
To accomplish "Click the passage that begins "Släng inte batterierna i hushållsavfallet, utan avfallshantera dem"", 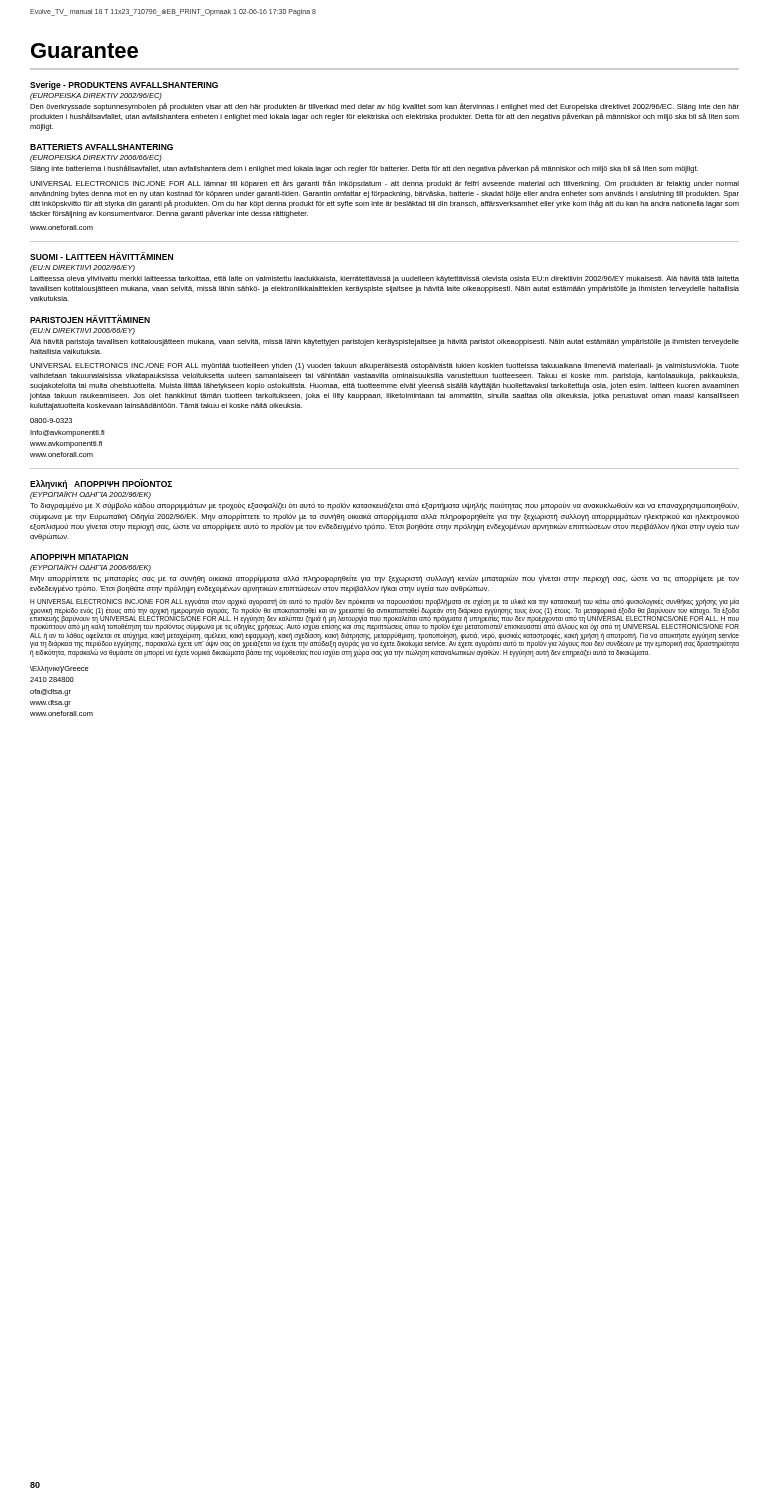I will (364, 169).
